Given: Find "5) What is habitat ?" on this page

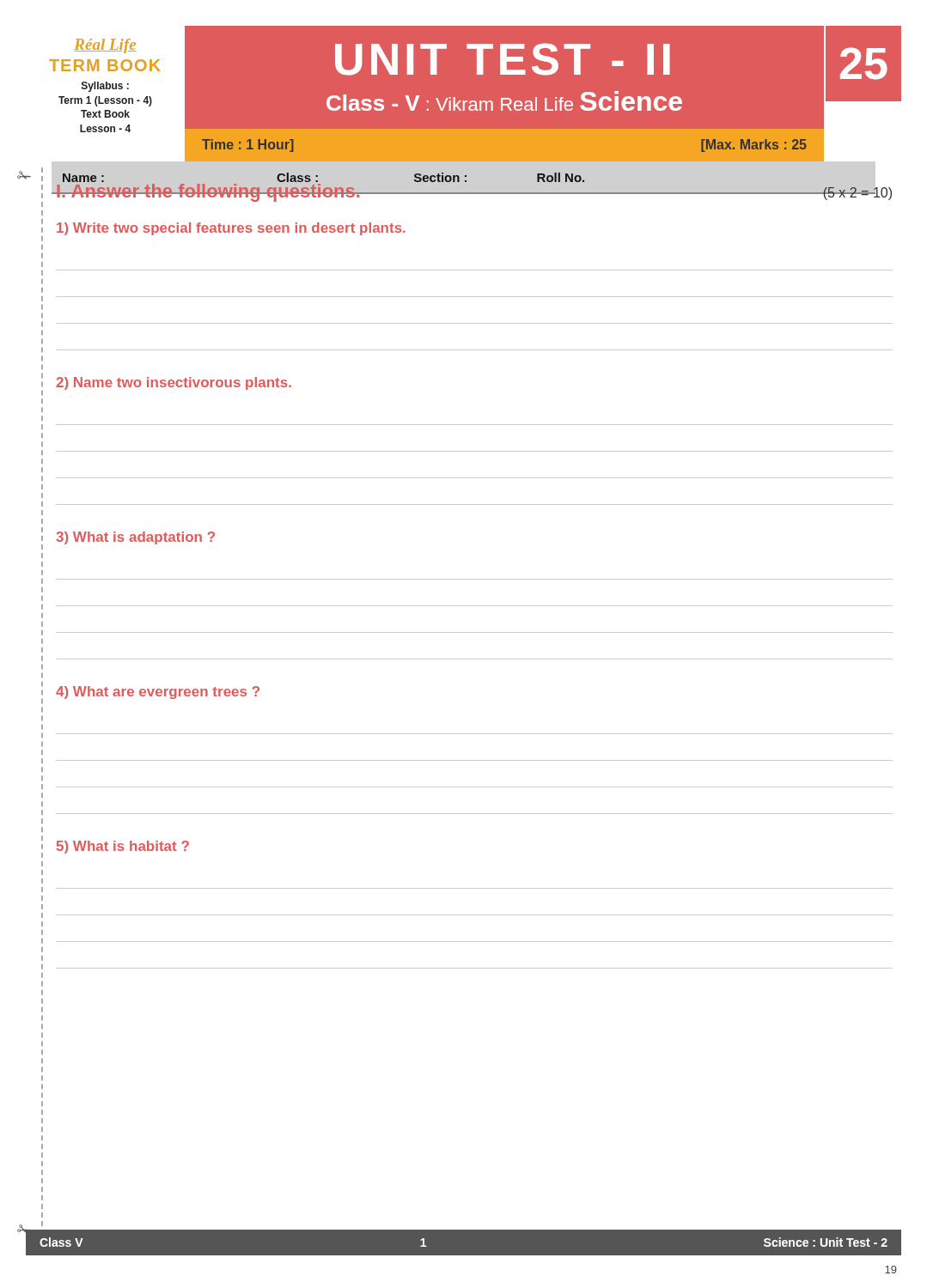Looking at the screenshot, I should pyautogui.click(x=123, y=846).
